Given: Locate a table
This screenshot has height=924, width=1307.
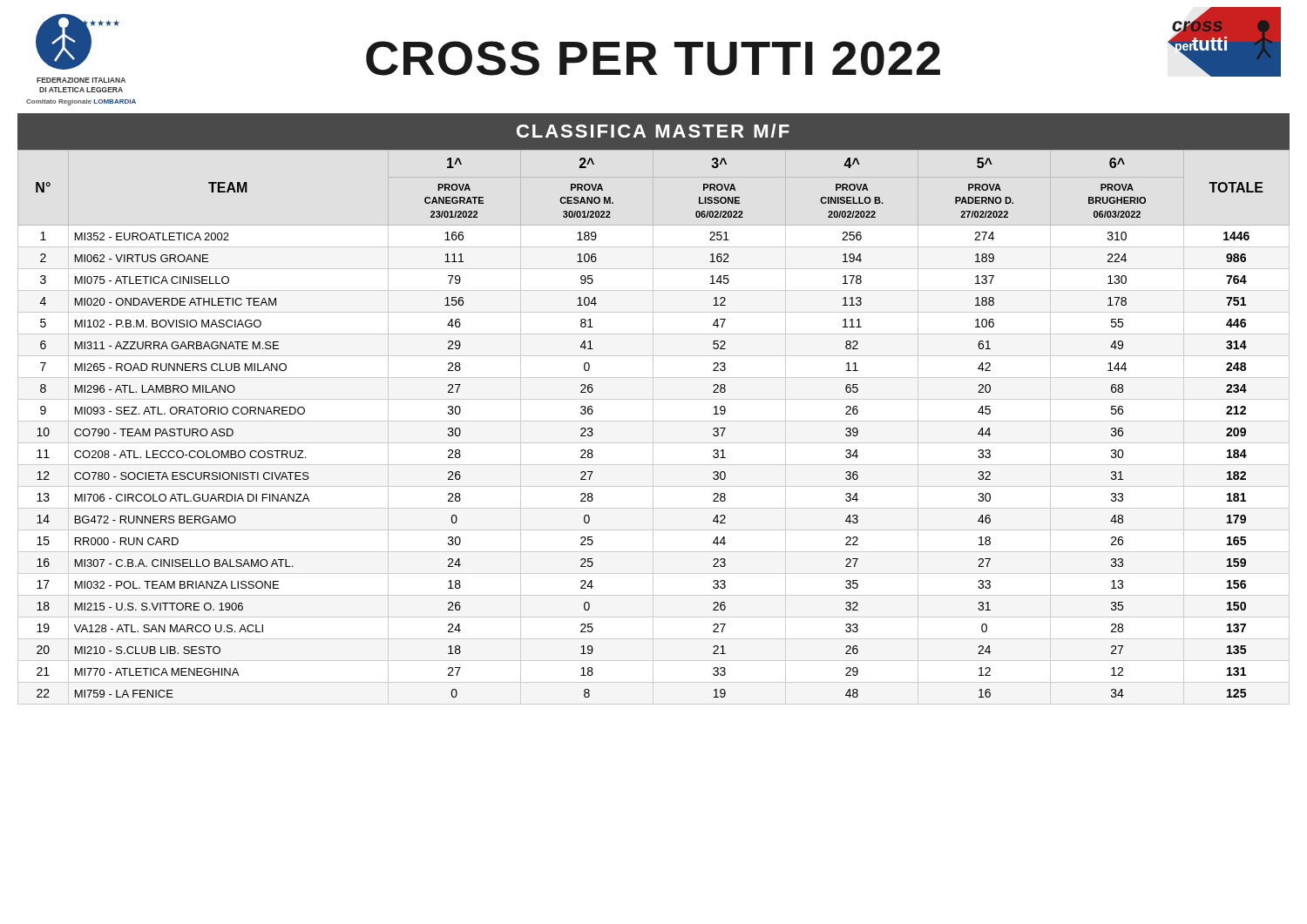Looking at the screenshot, I should pyautogui.click(x=654, y=409).
